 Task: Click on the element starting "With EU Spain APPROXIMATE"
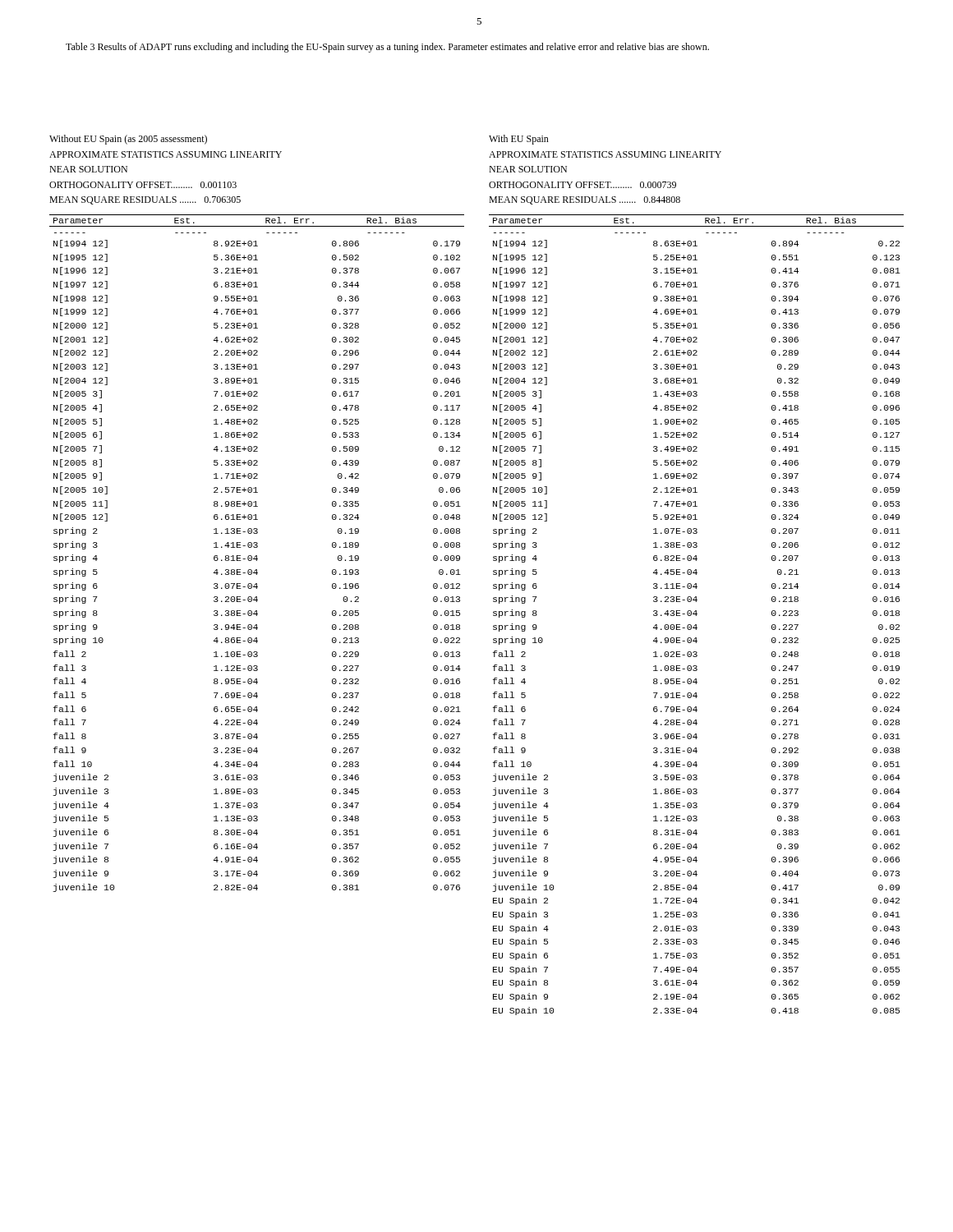[519, 140]
